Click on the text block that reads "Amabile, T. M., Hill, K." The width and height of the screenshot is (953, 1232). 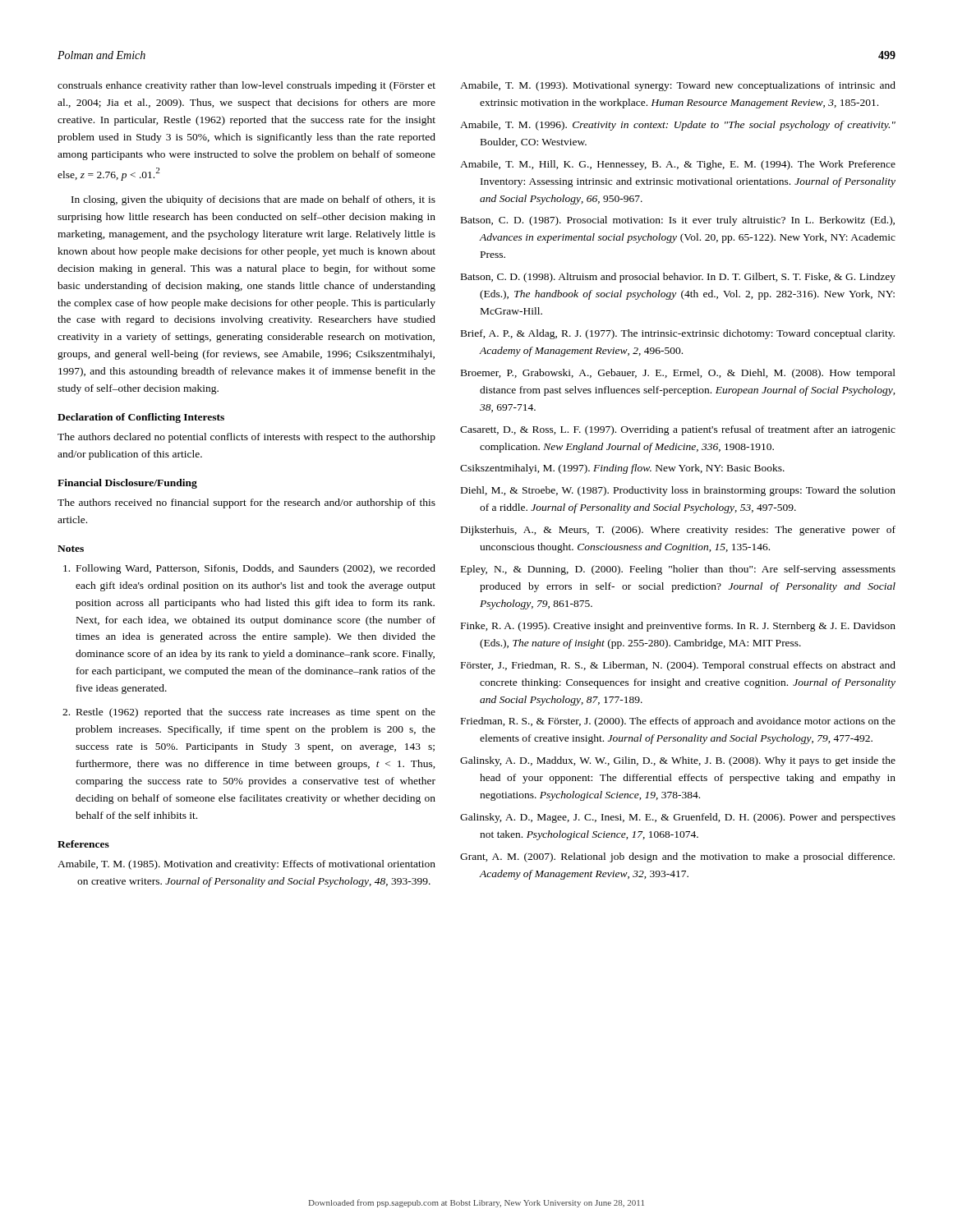click(678, 181)
